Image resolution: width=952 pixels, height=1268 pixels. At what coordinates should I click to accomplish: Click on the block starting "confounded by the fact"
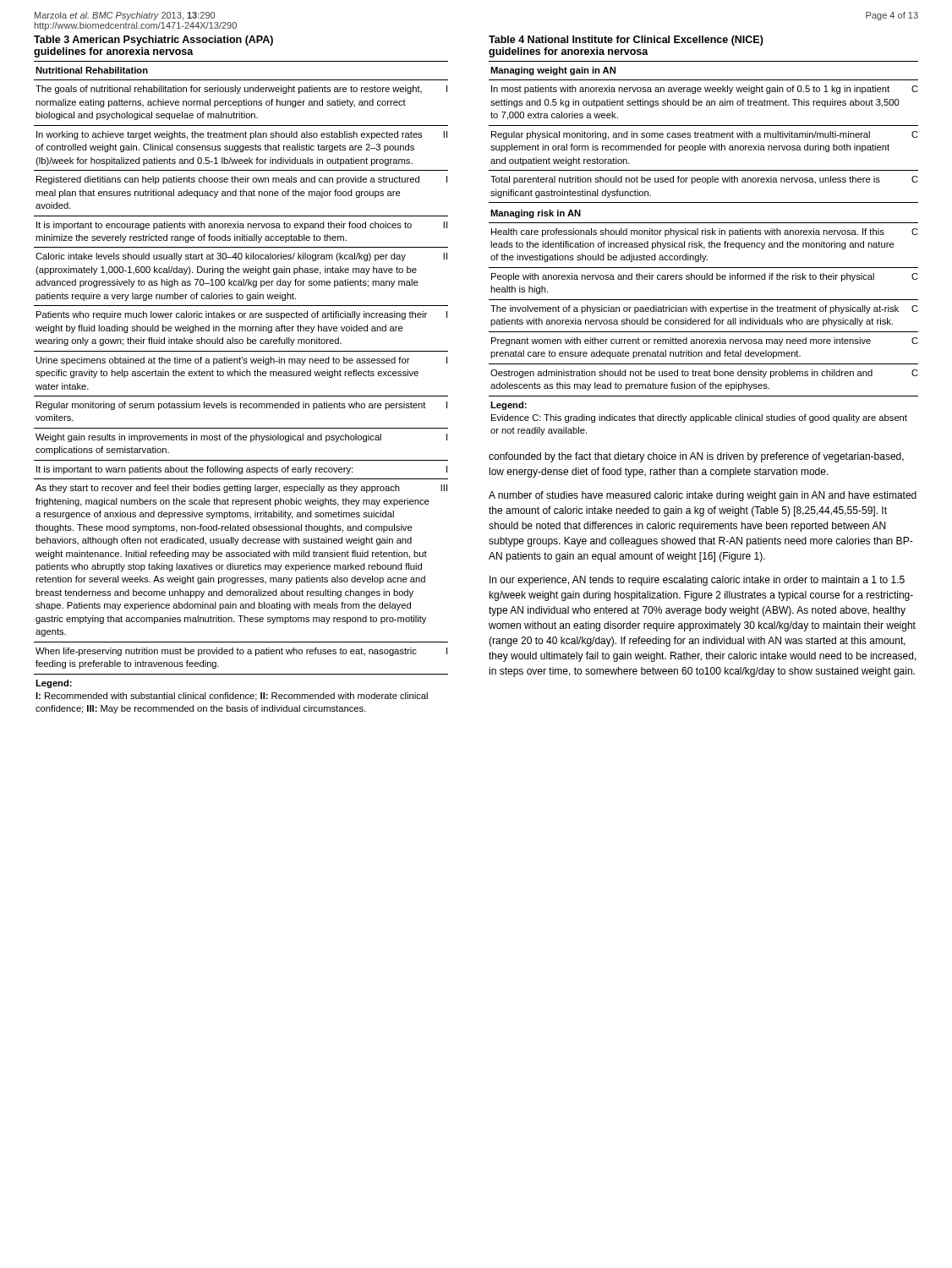[x=696, y=464]
